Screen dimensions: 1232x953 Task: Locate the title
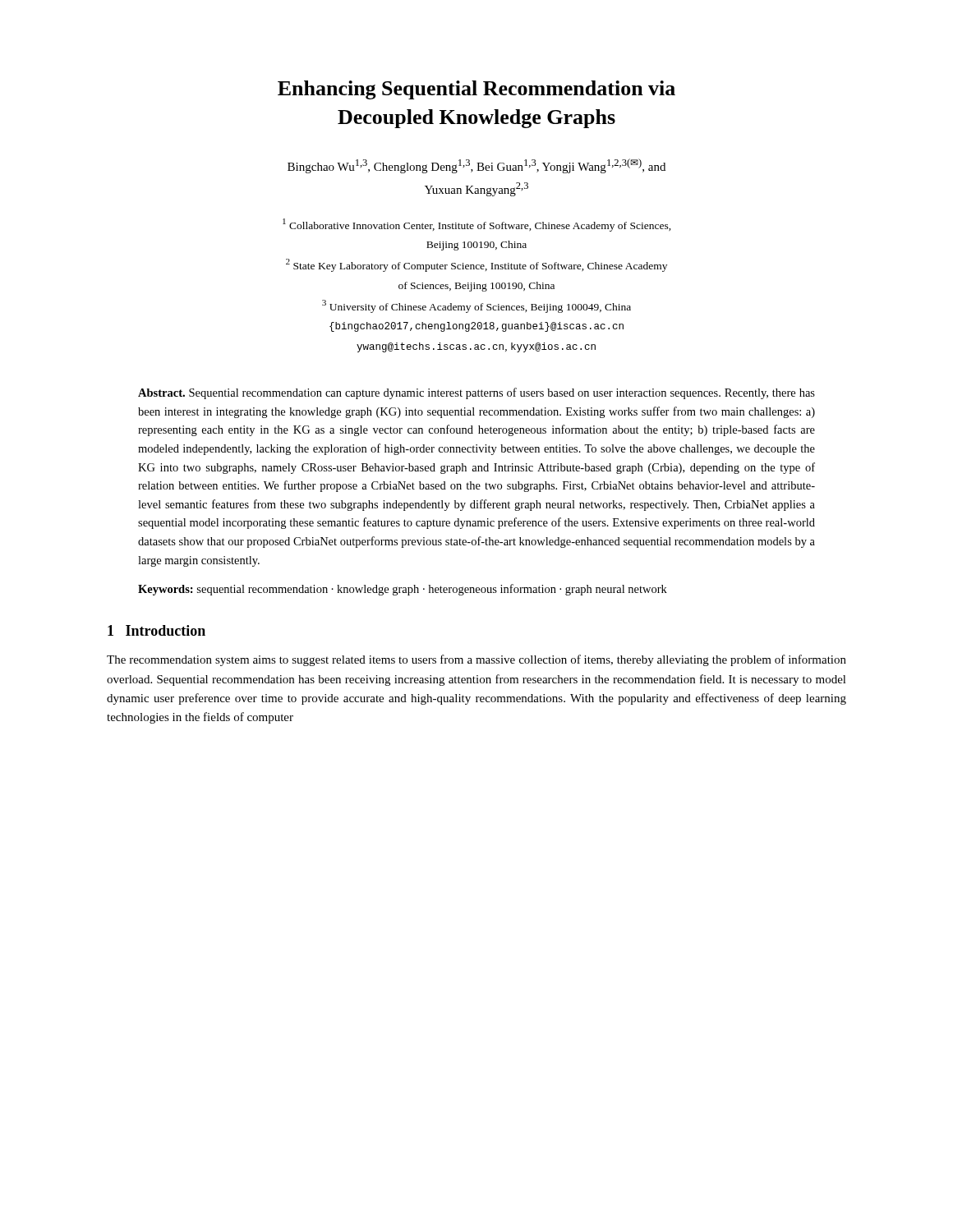[476, 103]
